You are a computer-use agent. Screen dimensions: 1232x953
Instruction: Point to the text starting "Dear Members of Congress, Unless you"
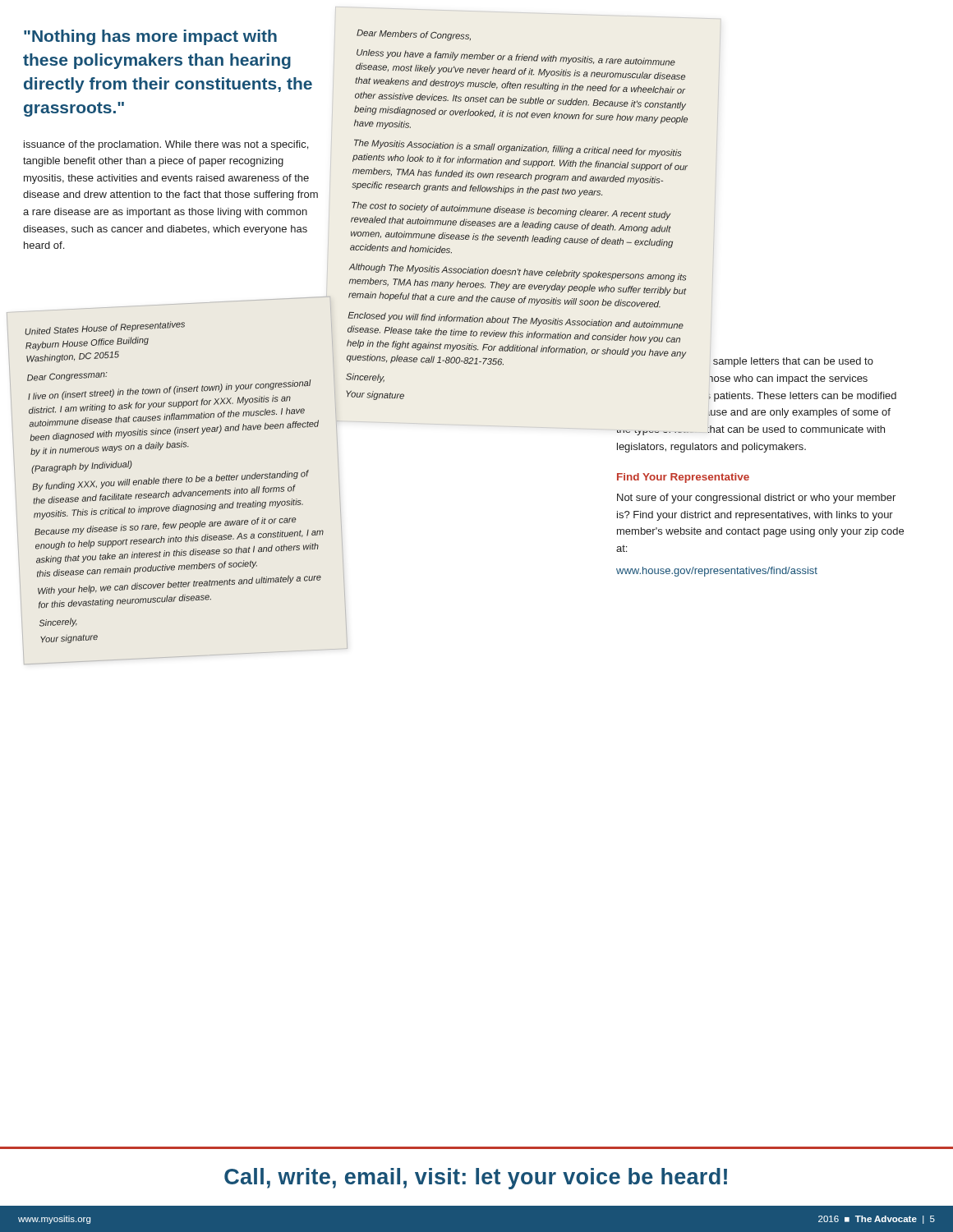522,219
